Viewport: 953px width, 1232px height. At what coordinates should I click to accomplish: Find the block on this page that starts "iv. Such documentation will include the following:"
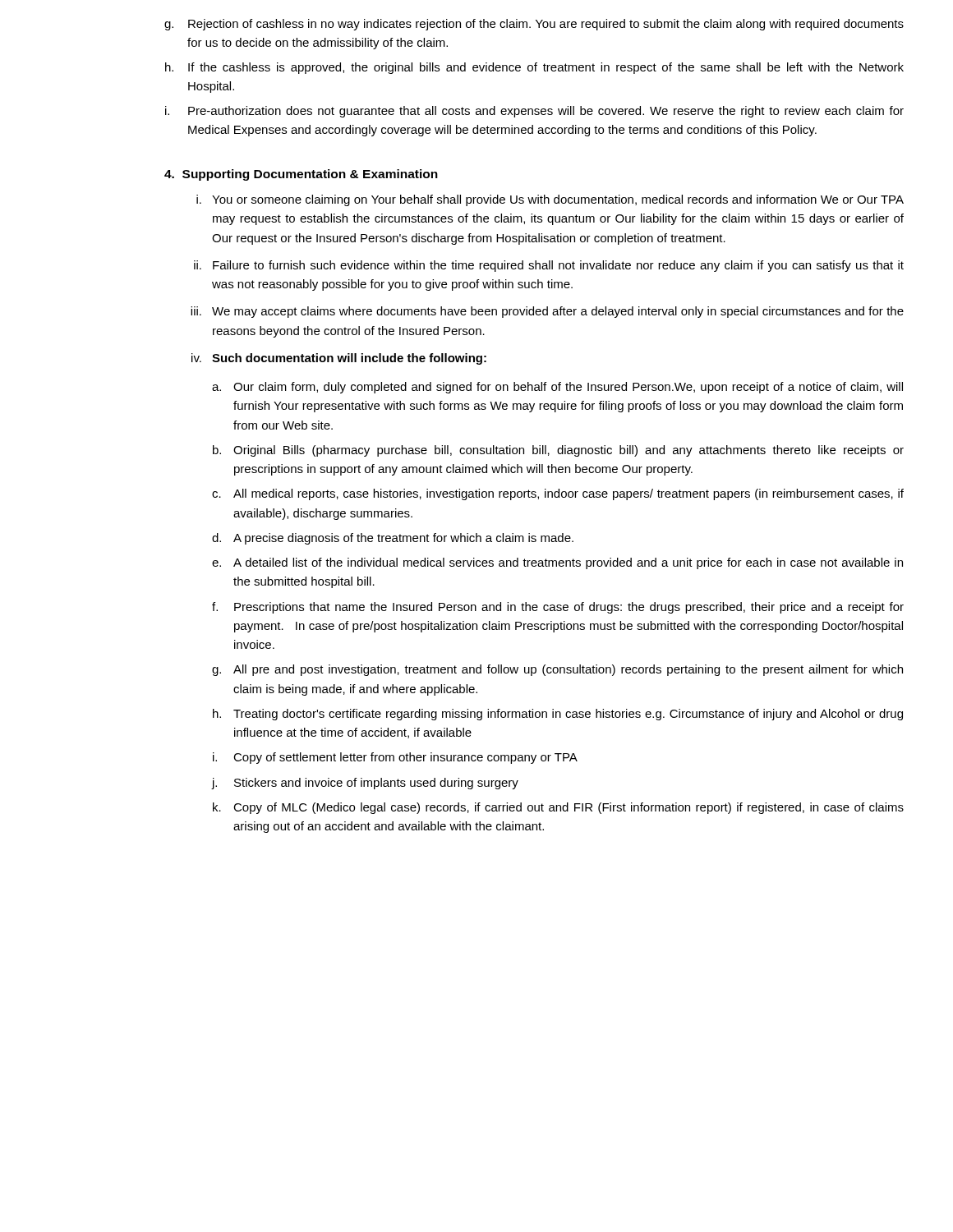pos(534,595)
